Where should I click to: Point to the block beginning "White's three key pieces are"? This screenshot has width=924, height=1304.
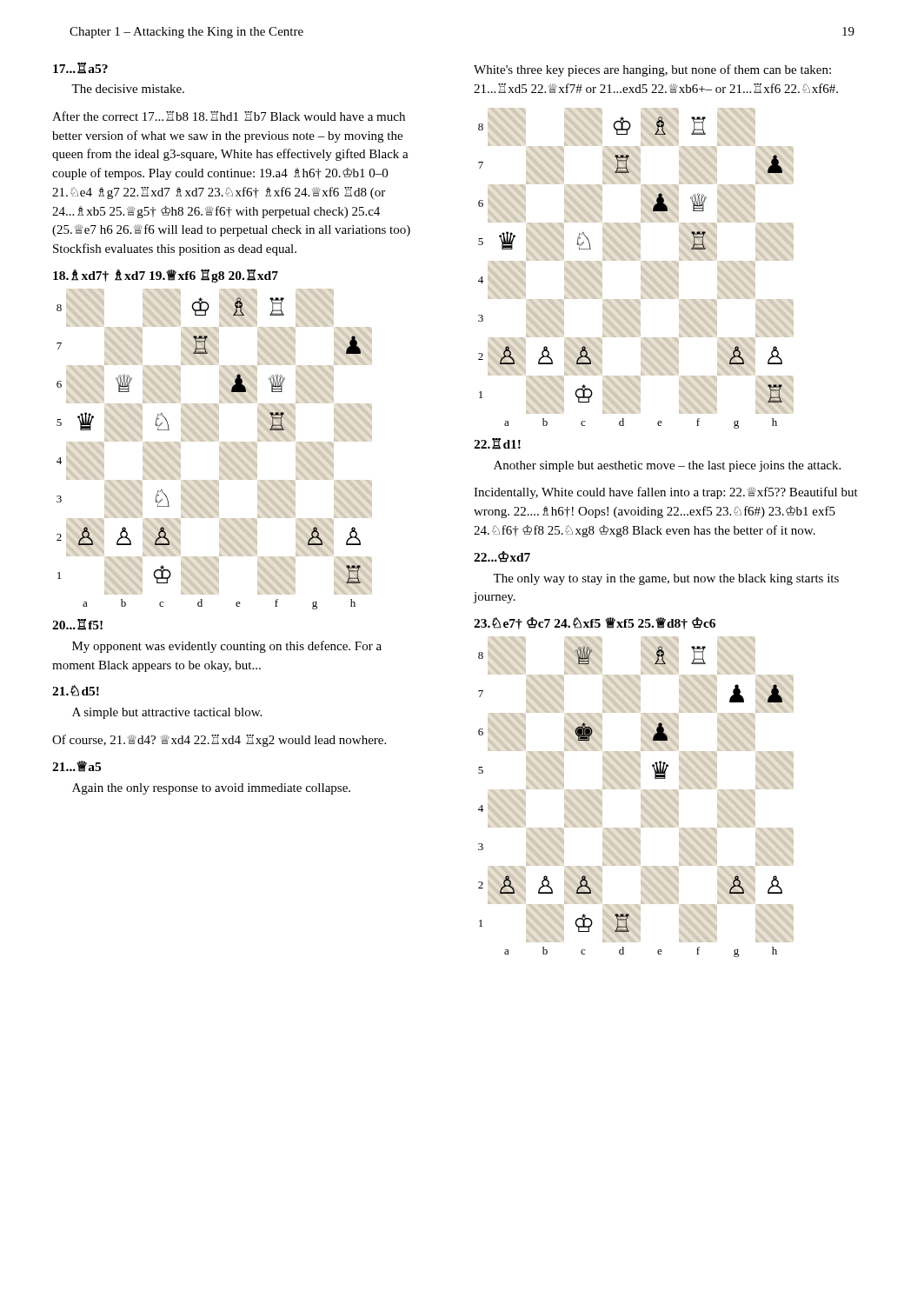656,79
